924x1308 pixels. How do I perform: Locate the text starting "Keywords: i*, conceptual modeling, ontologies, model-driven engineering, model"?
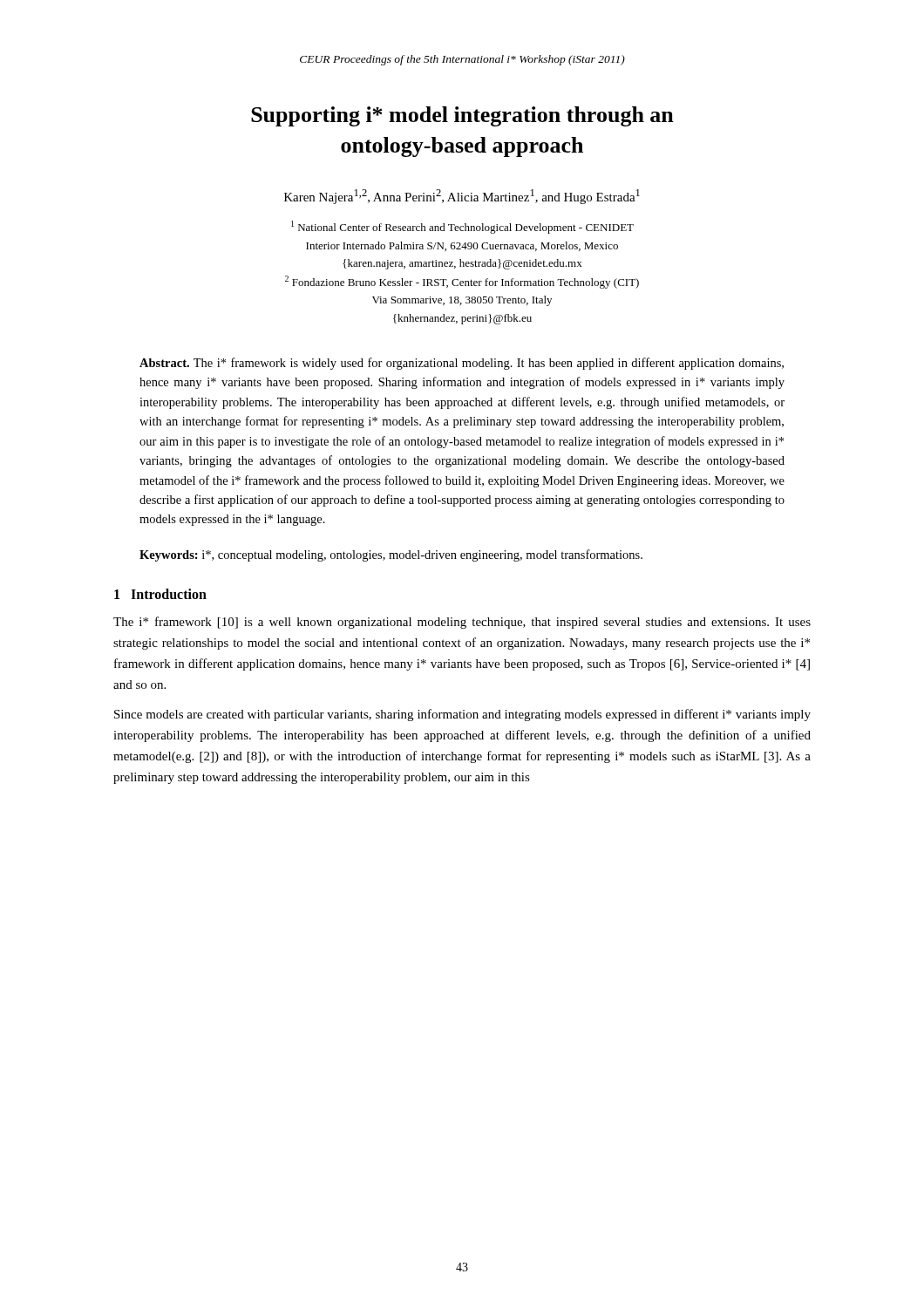click(x=462, y=555)
